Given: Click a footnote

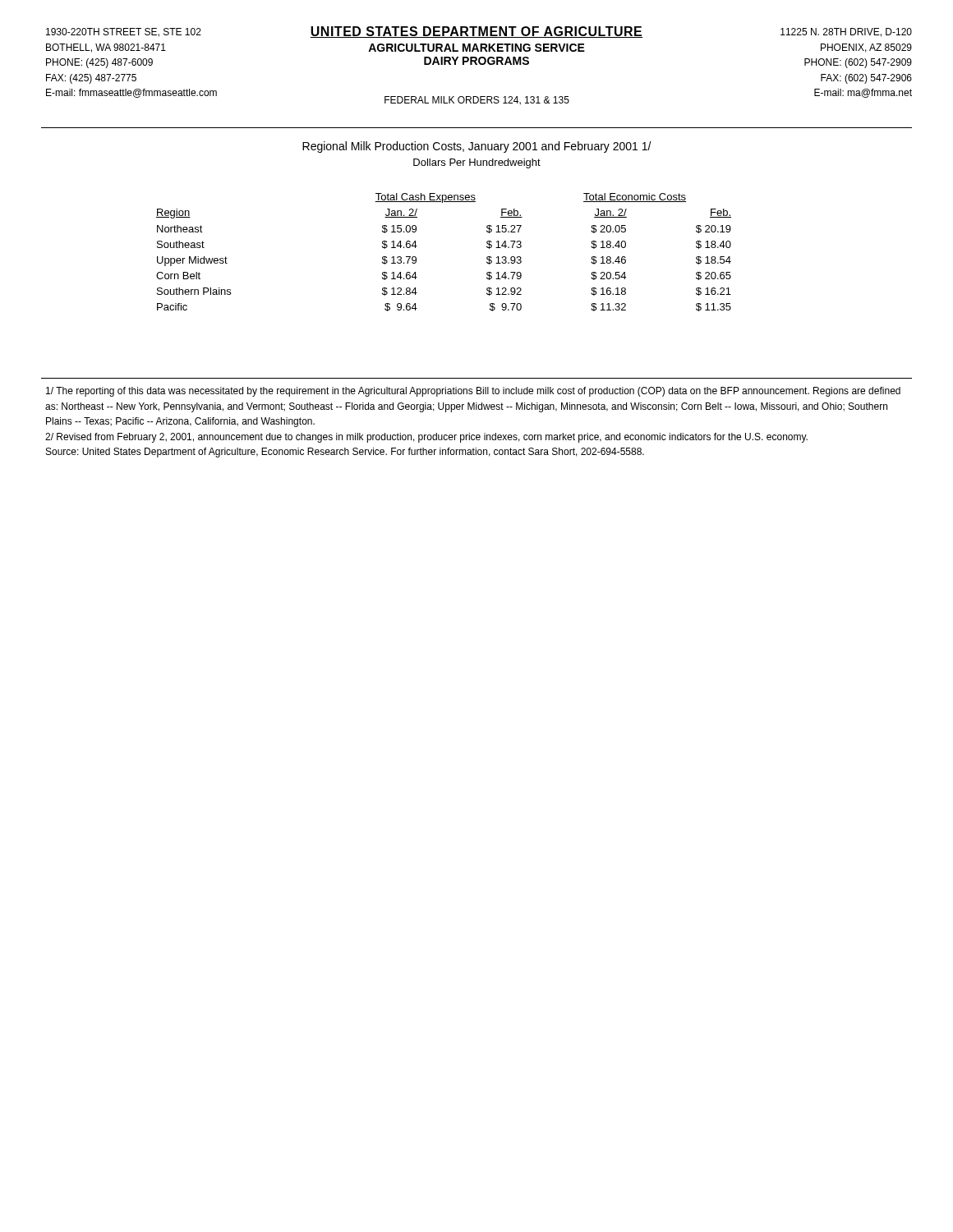Looking at the screenshot, I should (473, 422).
